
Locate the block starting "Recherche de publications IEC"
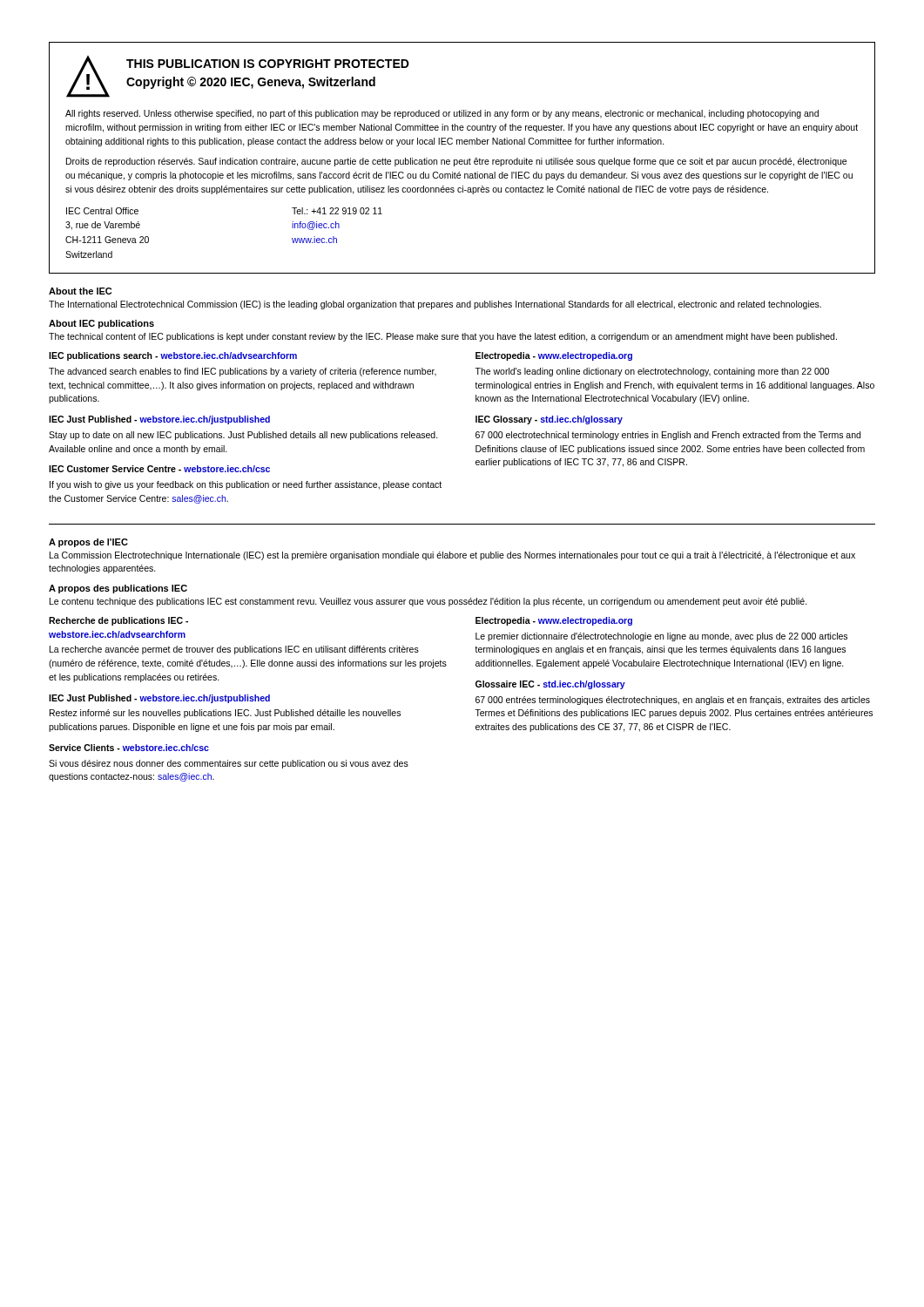click(119, 627)
